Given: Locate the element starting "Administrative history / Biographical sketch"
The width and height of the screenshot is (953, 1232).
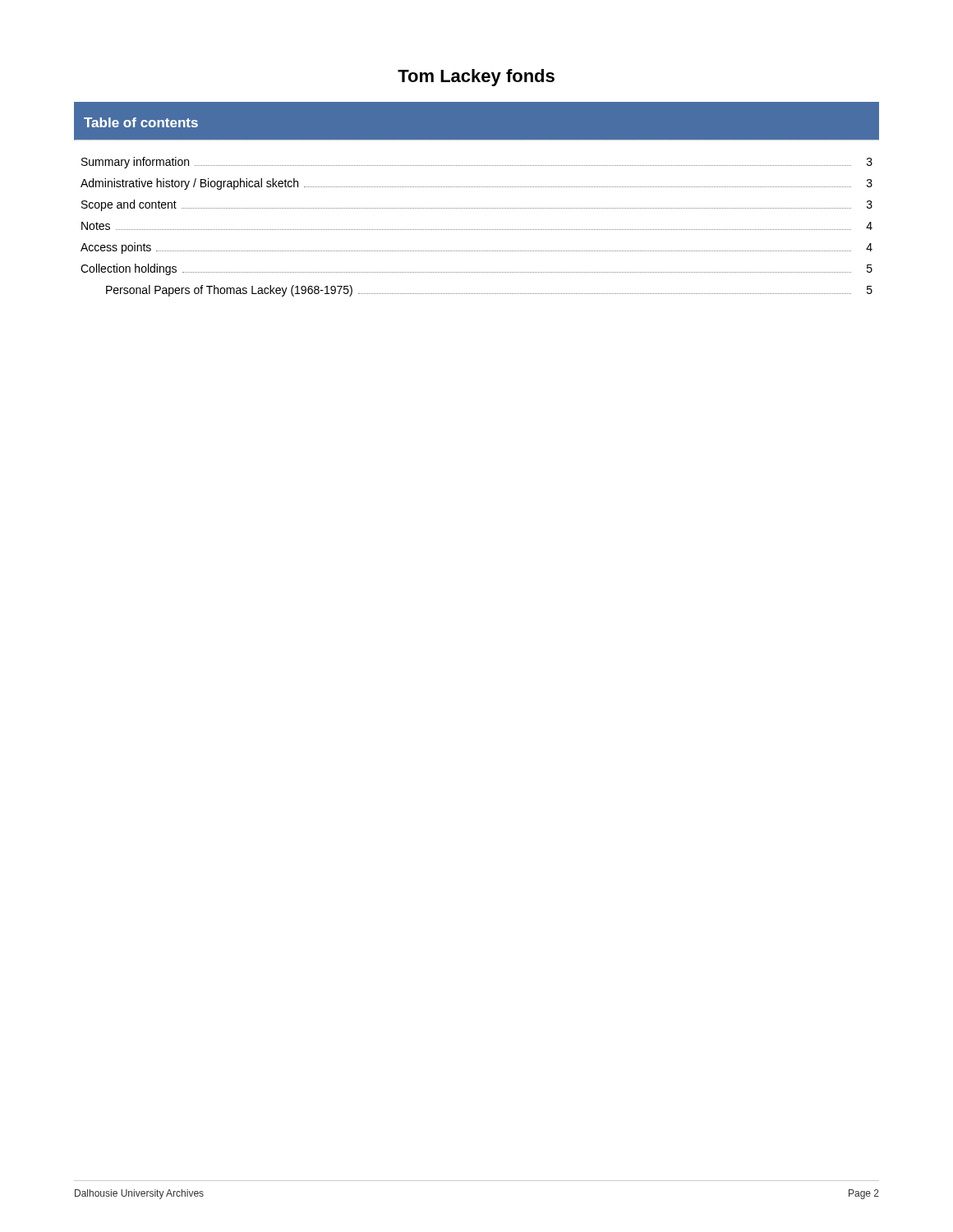Looking at the screenshot, I should coord(476,183).
